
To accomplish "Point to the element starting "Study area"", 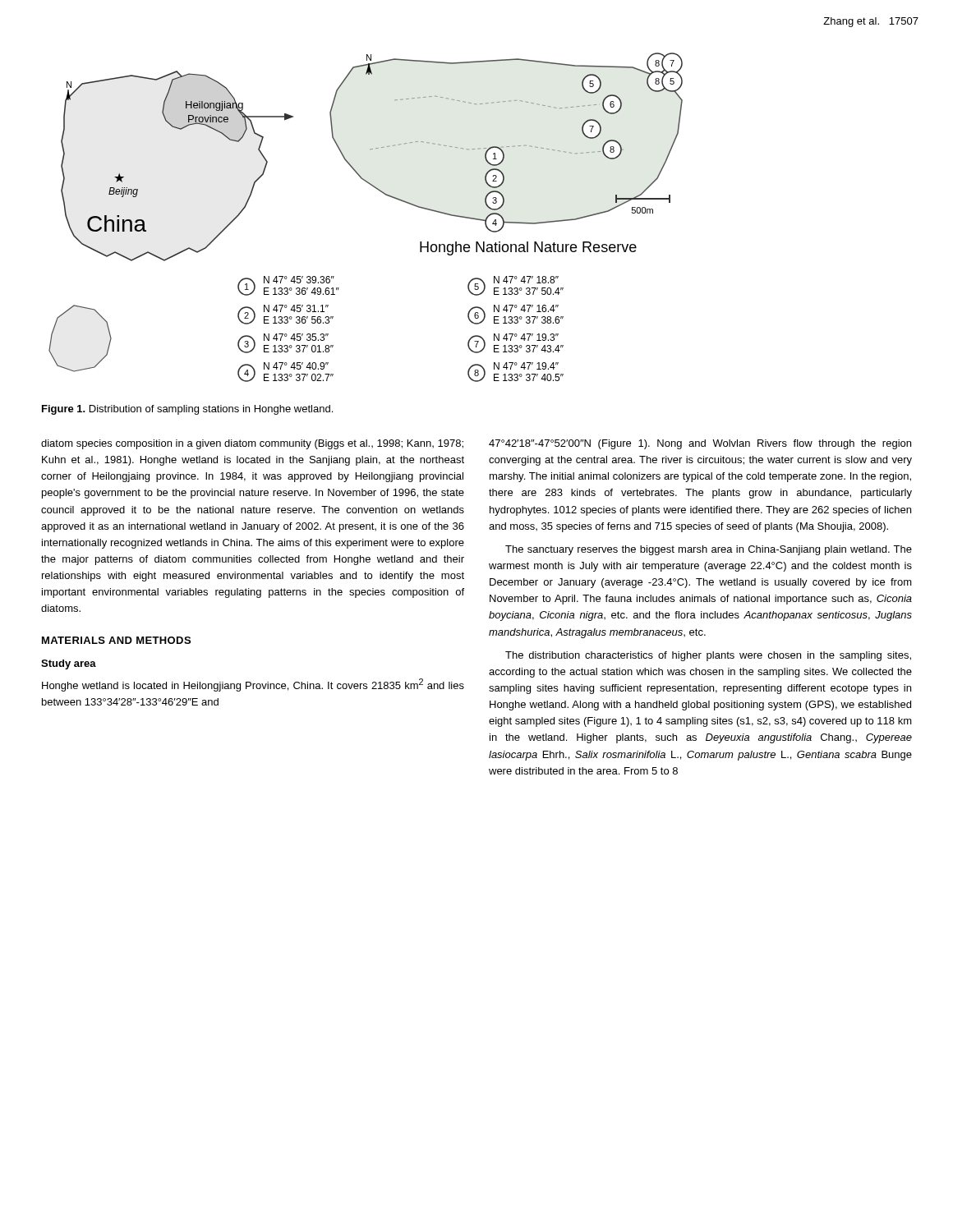I will pos(68,663).
